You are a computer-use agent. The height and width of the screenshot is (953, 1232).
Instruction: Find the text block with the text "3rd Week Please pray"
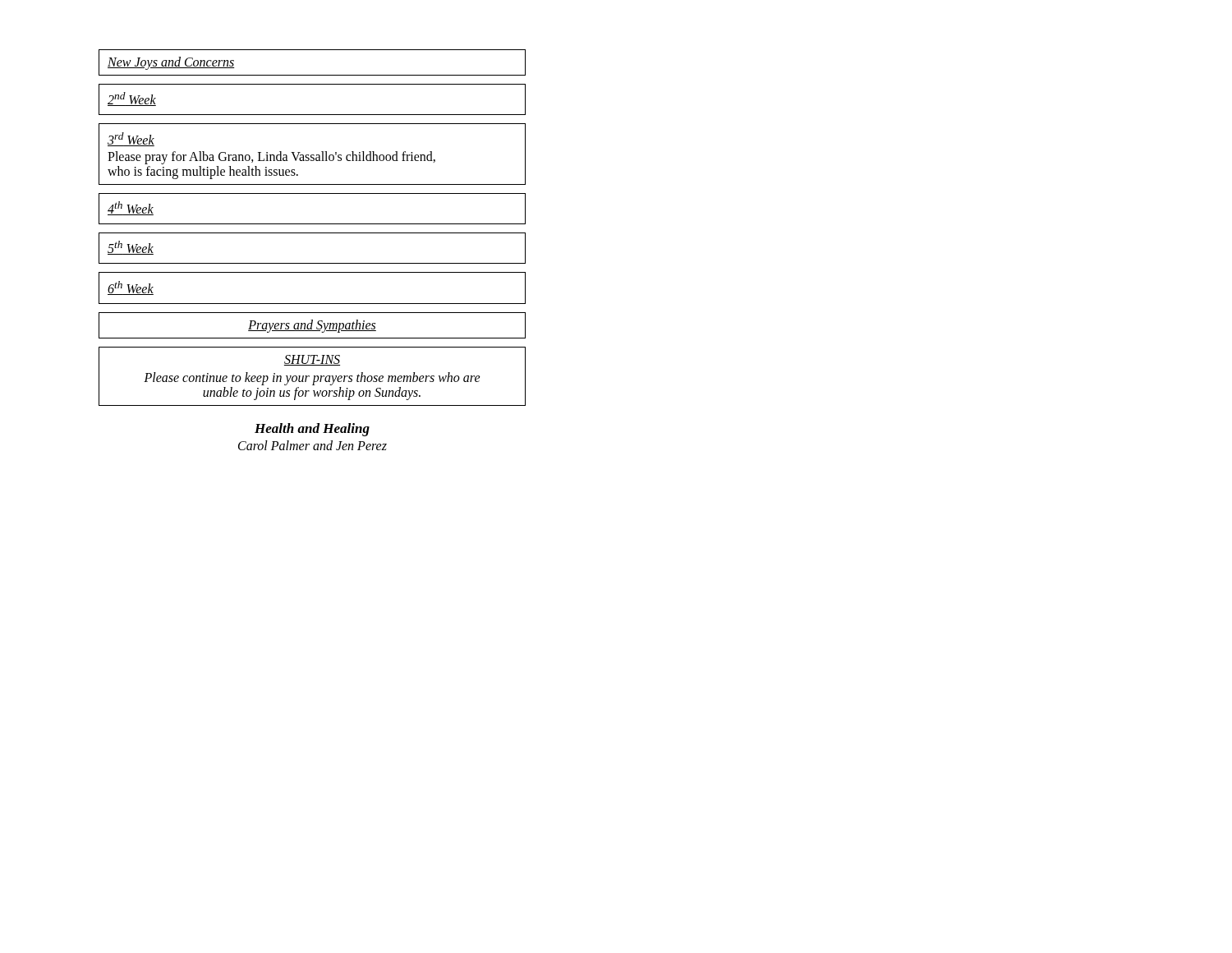pyautogui.click(x=312, y=154)
